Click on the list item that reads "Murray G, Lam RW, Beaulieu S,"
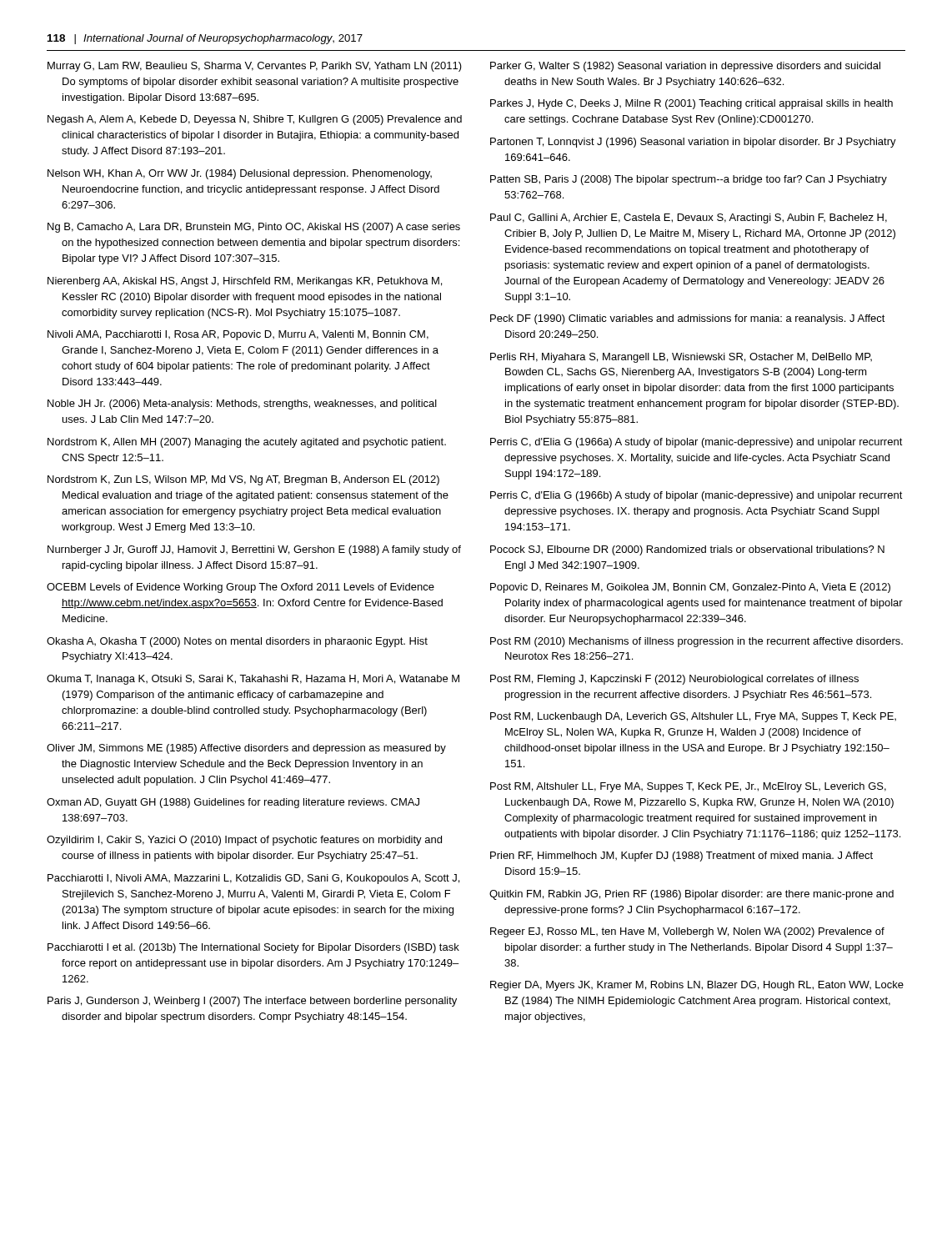This screenshot has height=1251, width=952. pyautogui.click(x=254, y=81)
